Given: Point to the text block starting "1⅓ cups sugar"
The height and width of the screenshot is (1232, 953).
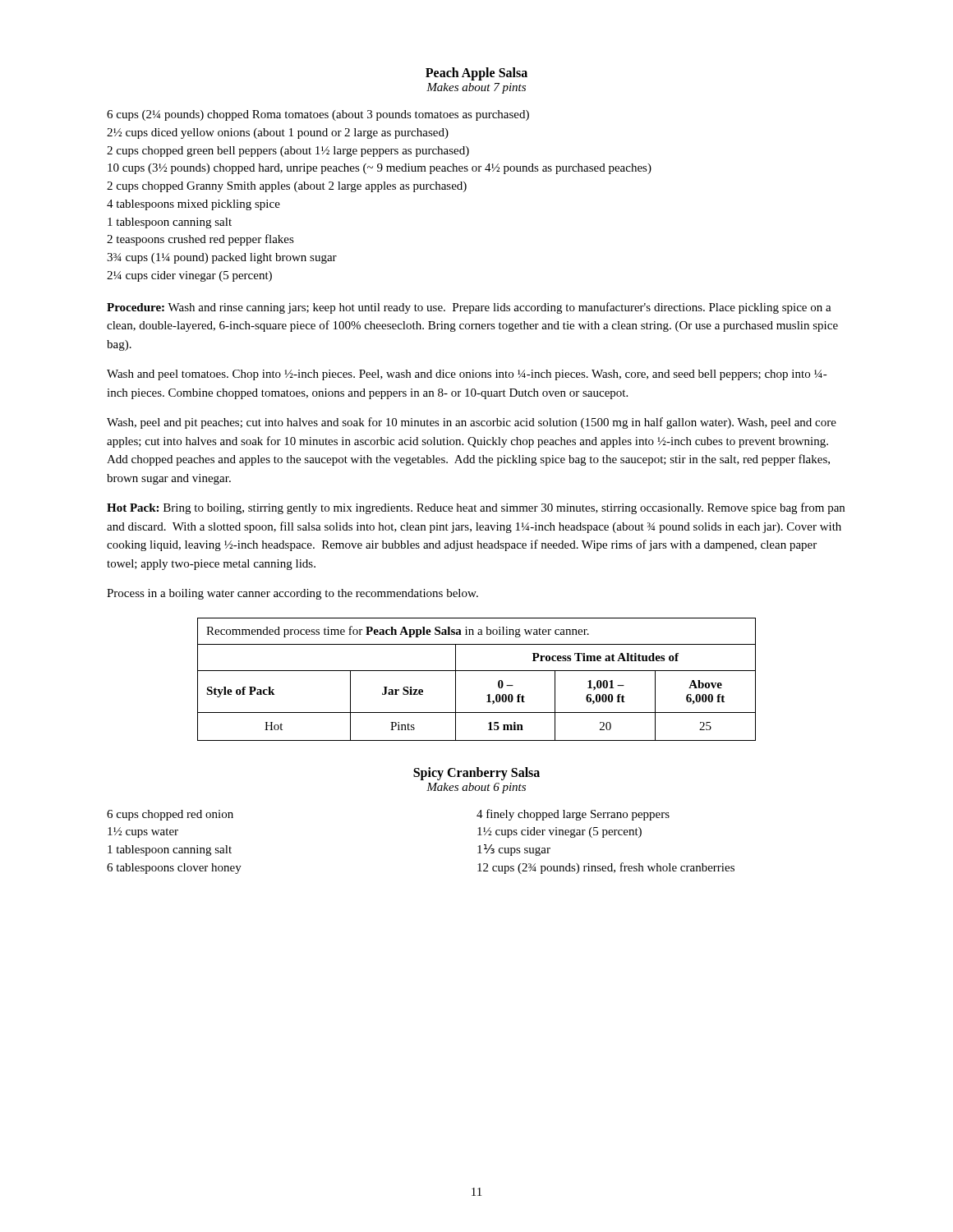Looking at the screenshot, I should (513, 849).
